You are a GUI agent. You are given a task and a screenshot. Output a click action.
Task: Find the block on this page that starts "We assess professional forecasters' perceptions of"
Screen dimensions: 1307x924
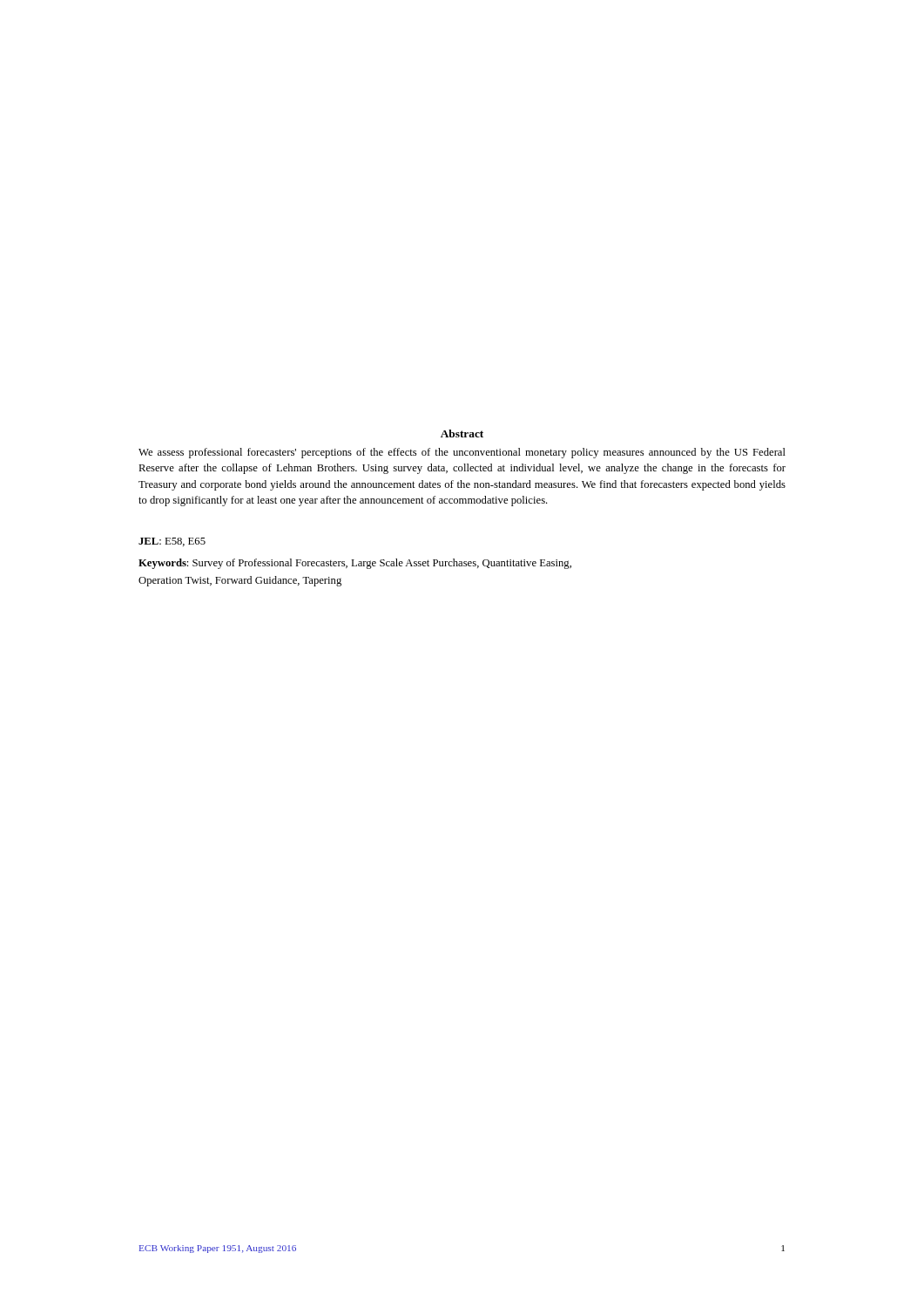click(x=462, y=476)
